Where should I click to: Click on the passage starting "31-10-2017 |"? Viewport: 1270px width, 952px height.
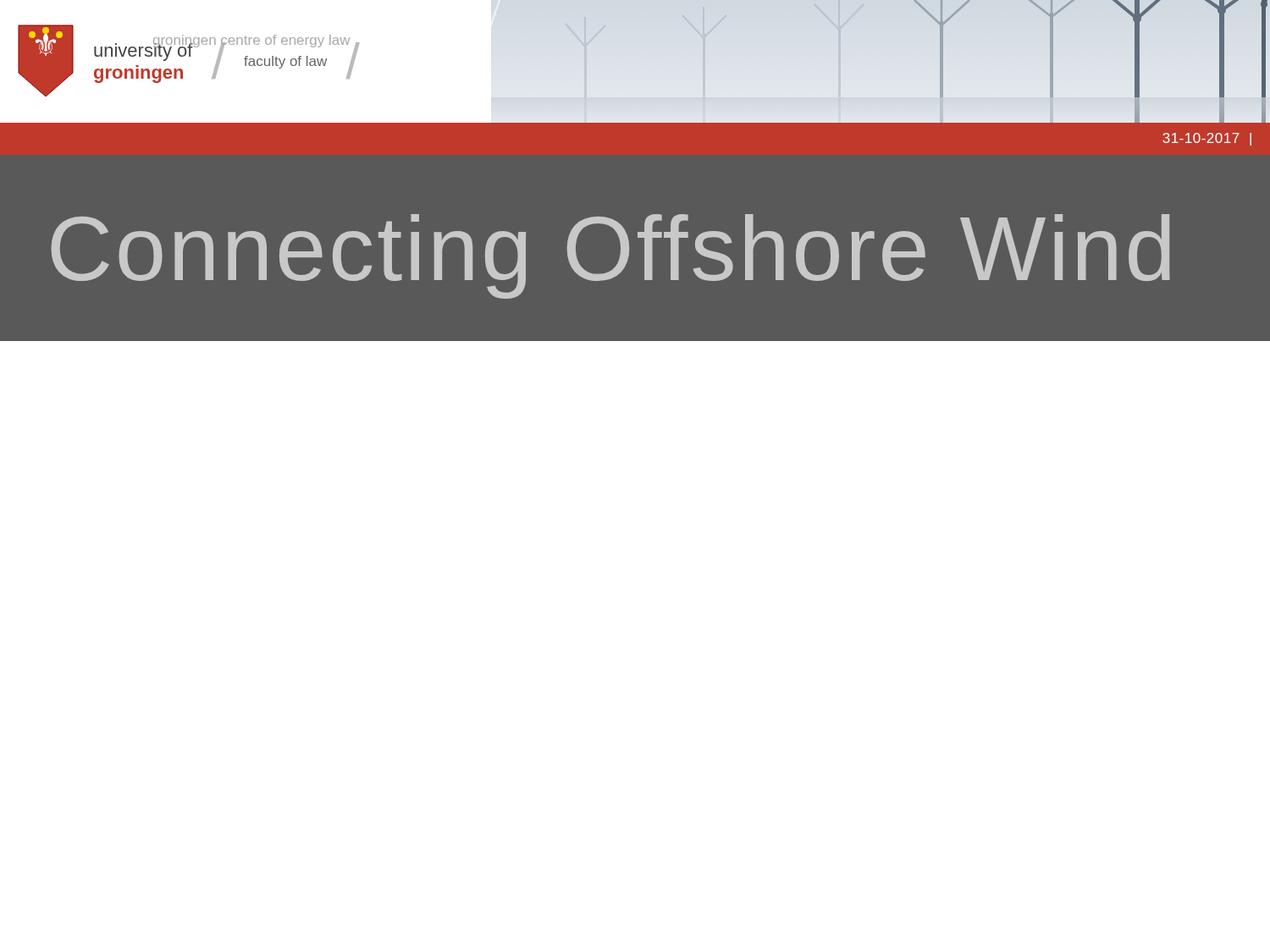click(1208, 139)
